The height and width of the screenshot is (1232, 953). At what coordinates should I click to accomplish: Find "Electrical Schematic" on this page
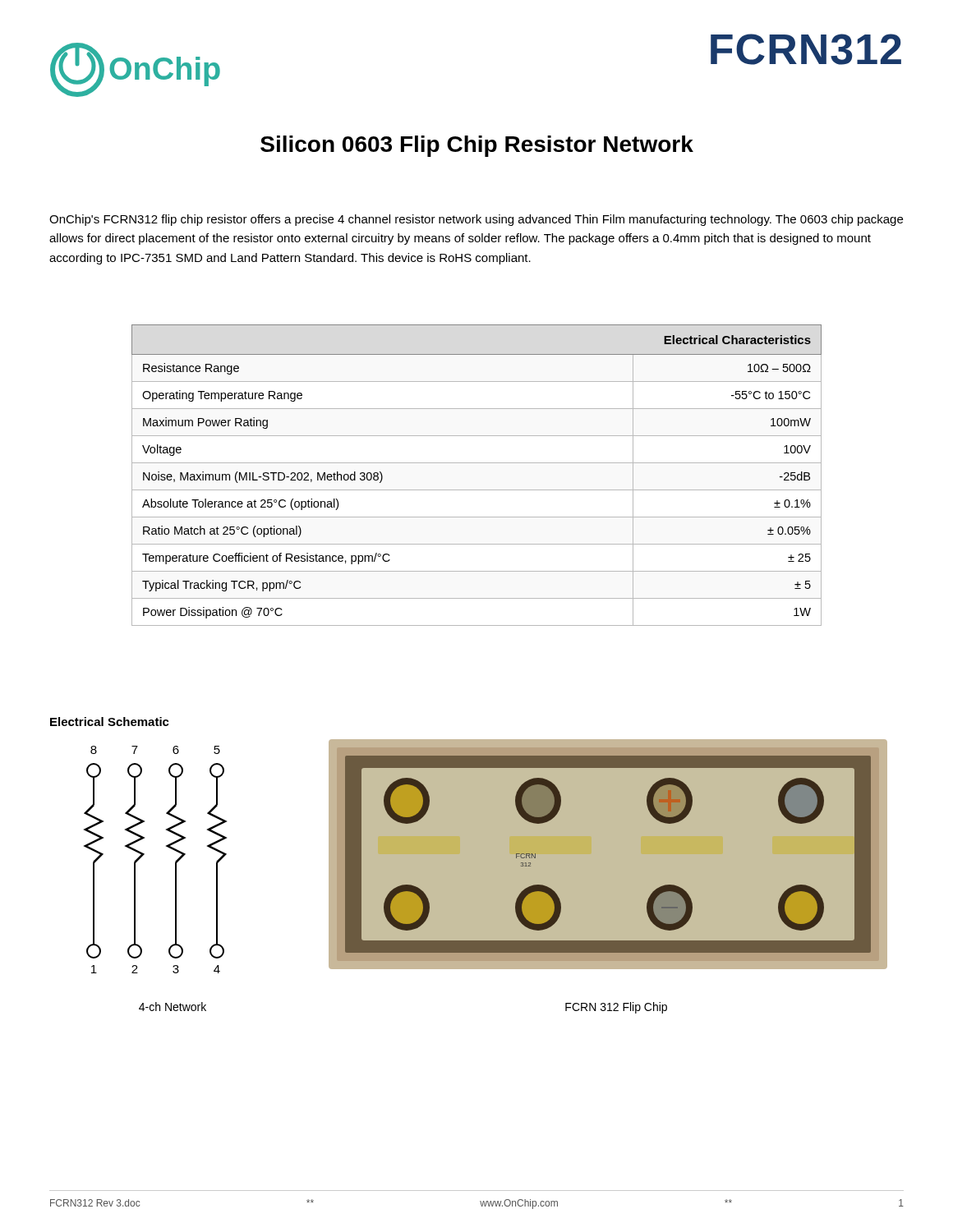[109, 722]
